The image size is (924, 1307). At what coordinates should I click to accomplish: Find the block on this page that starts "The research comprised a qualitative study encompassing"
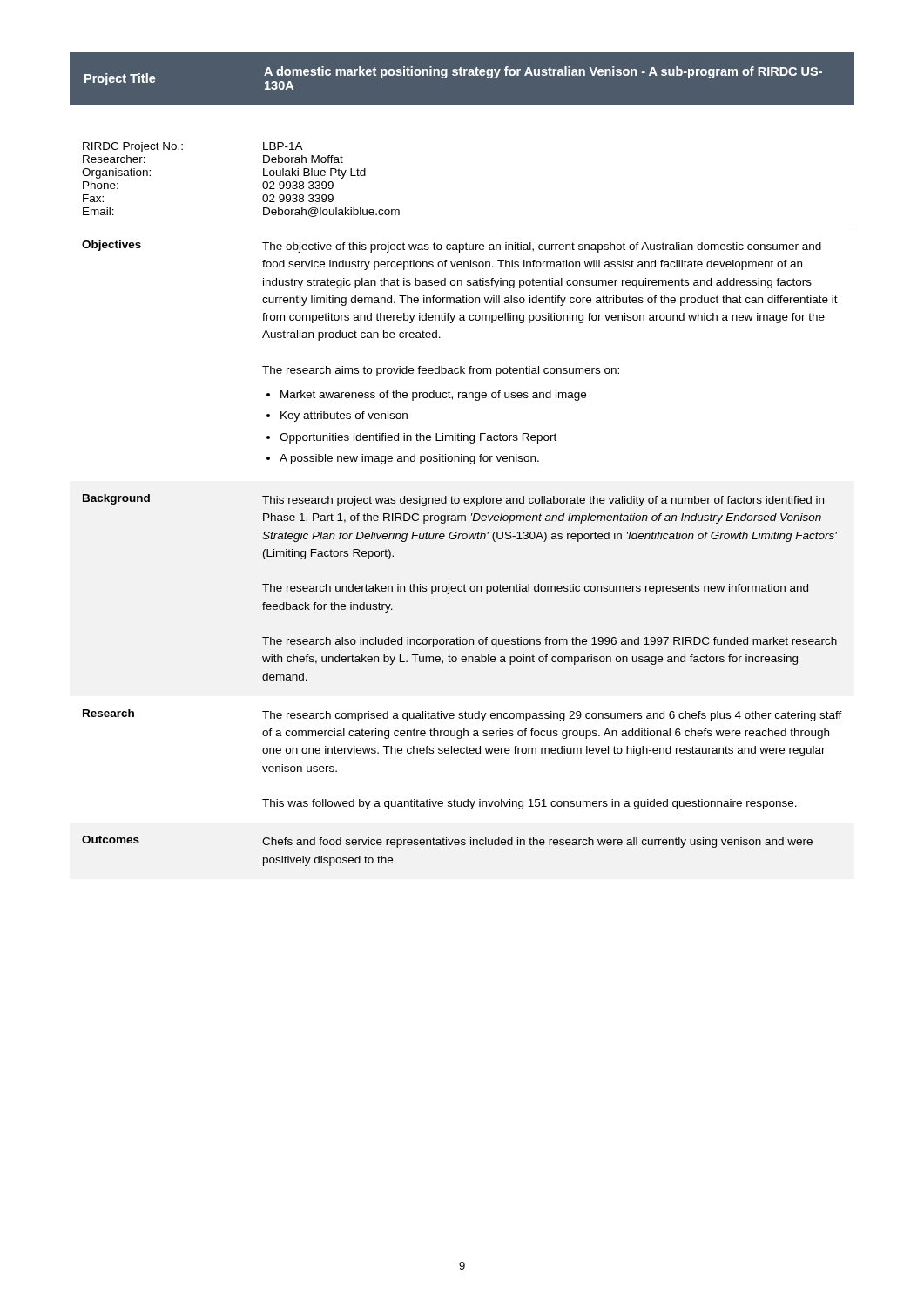(552, 759)
